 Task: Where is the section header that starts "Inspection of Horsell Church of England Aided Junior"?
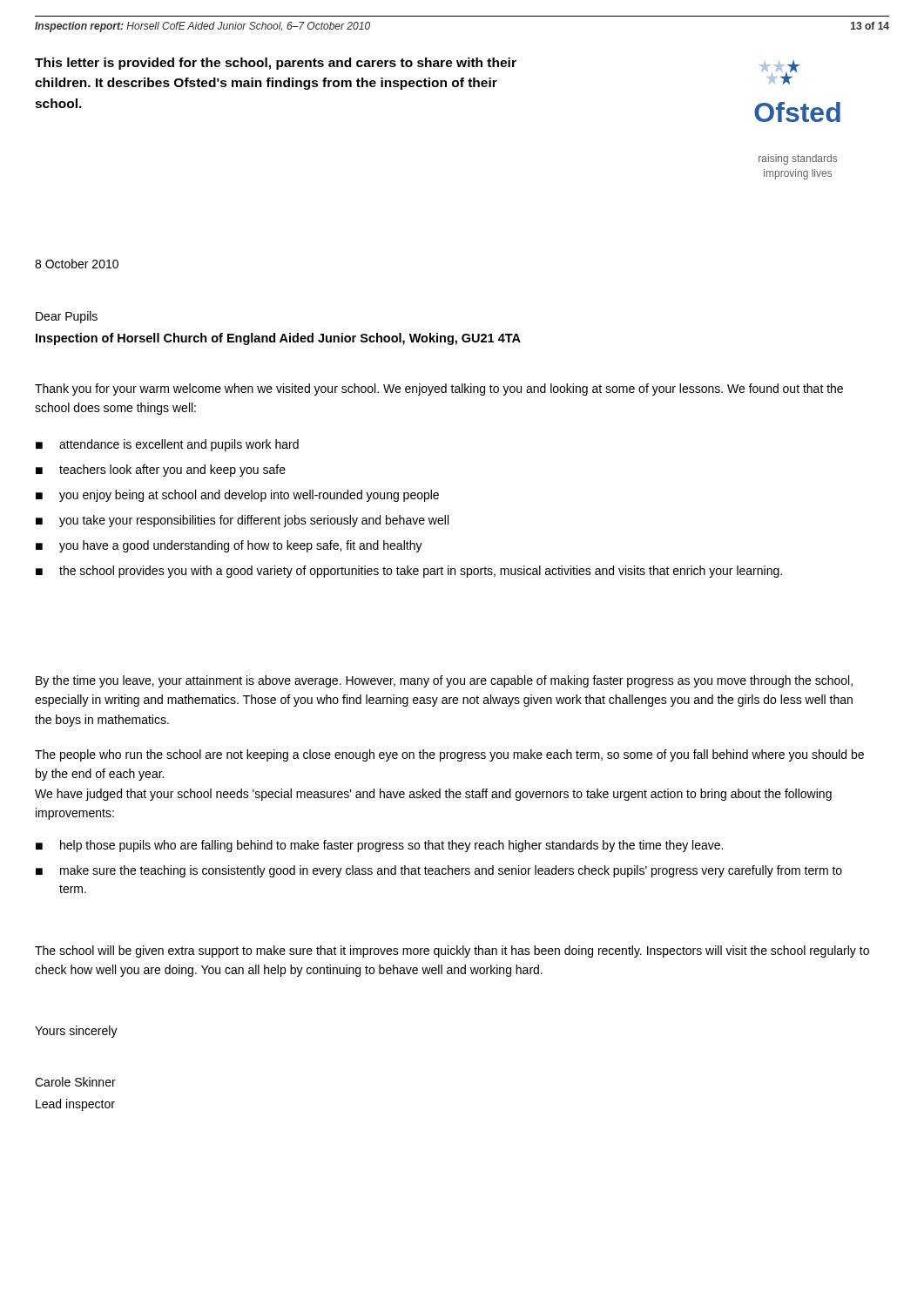click(278, 338)
